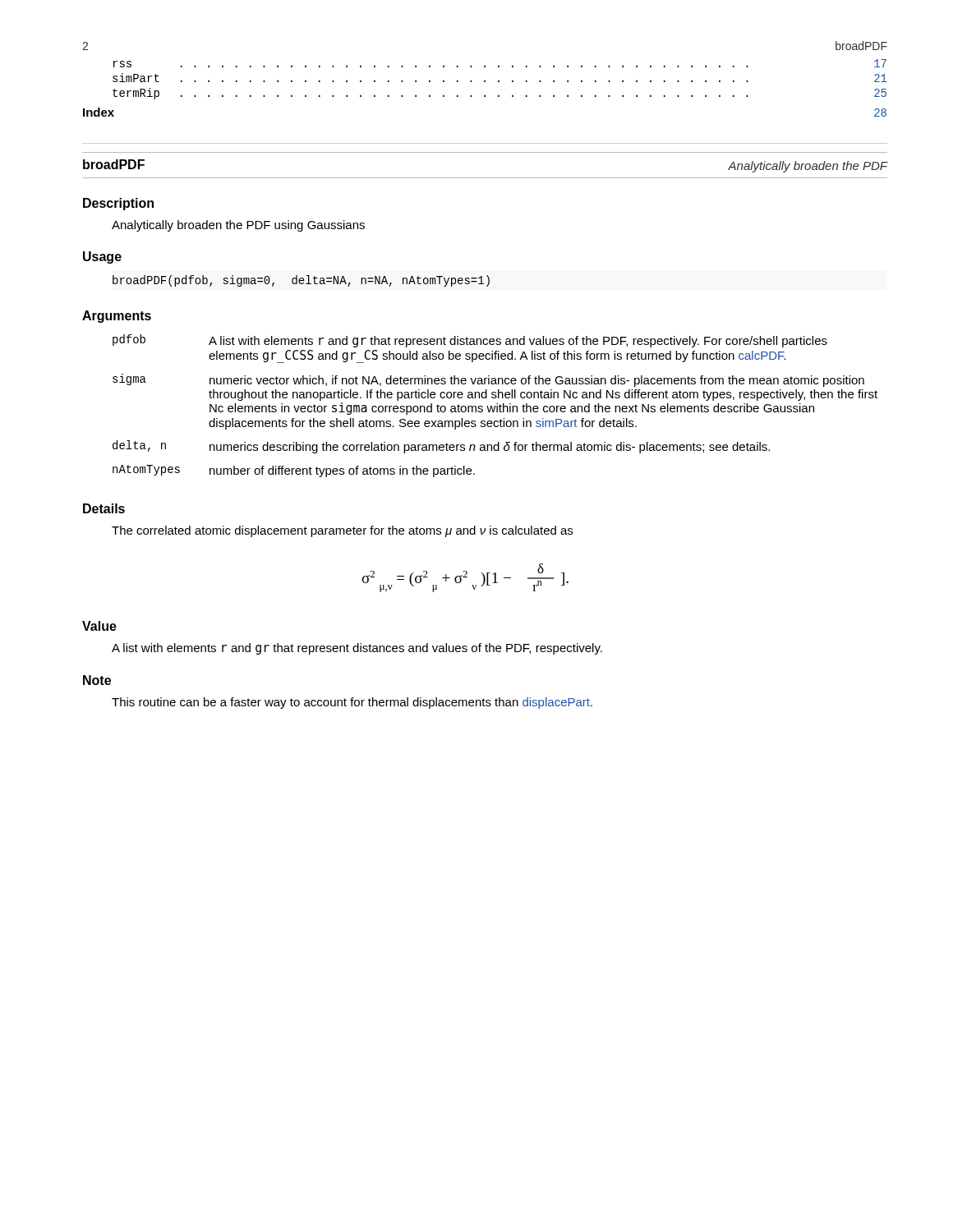Click on the text block that says "nAtomTypes number of different types of atoms in"

pos(294,471)
